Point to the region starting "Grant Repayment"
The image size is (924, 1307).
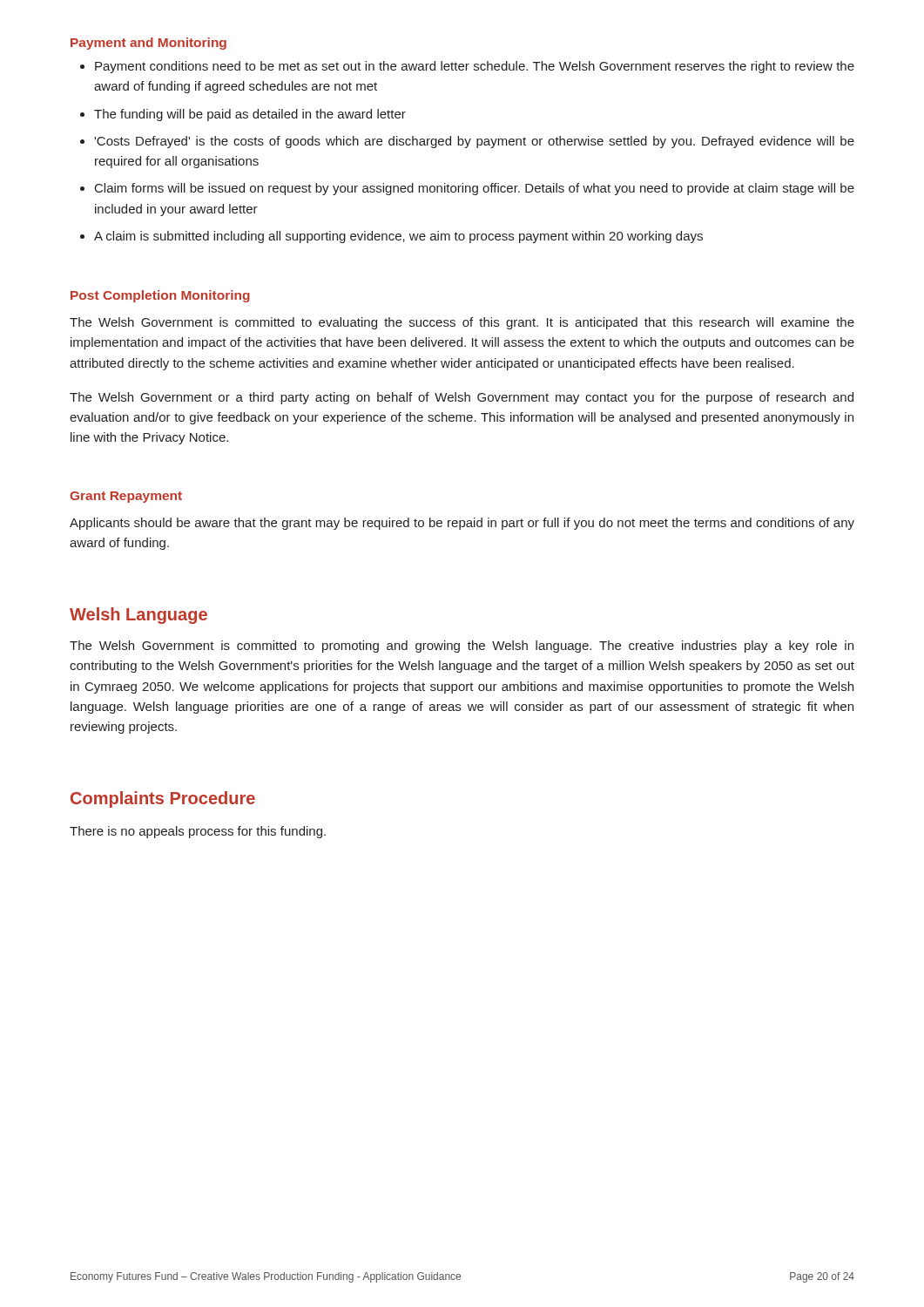(x=126, y=495)
